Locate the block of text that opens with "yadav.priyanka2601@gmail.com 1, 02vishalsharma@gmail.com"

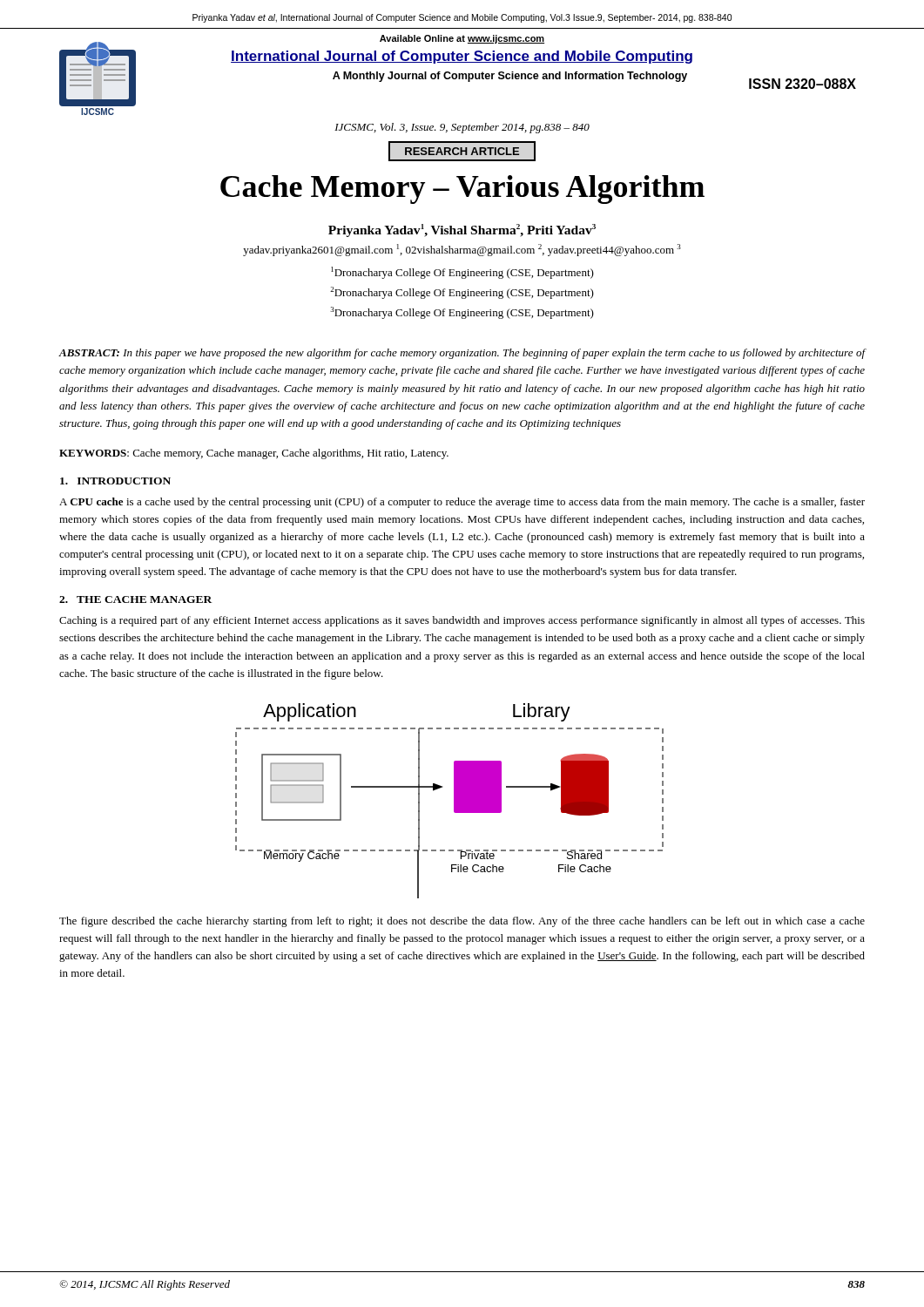click(462, 249)
